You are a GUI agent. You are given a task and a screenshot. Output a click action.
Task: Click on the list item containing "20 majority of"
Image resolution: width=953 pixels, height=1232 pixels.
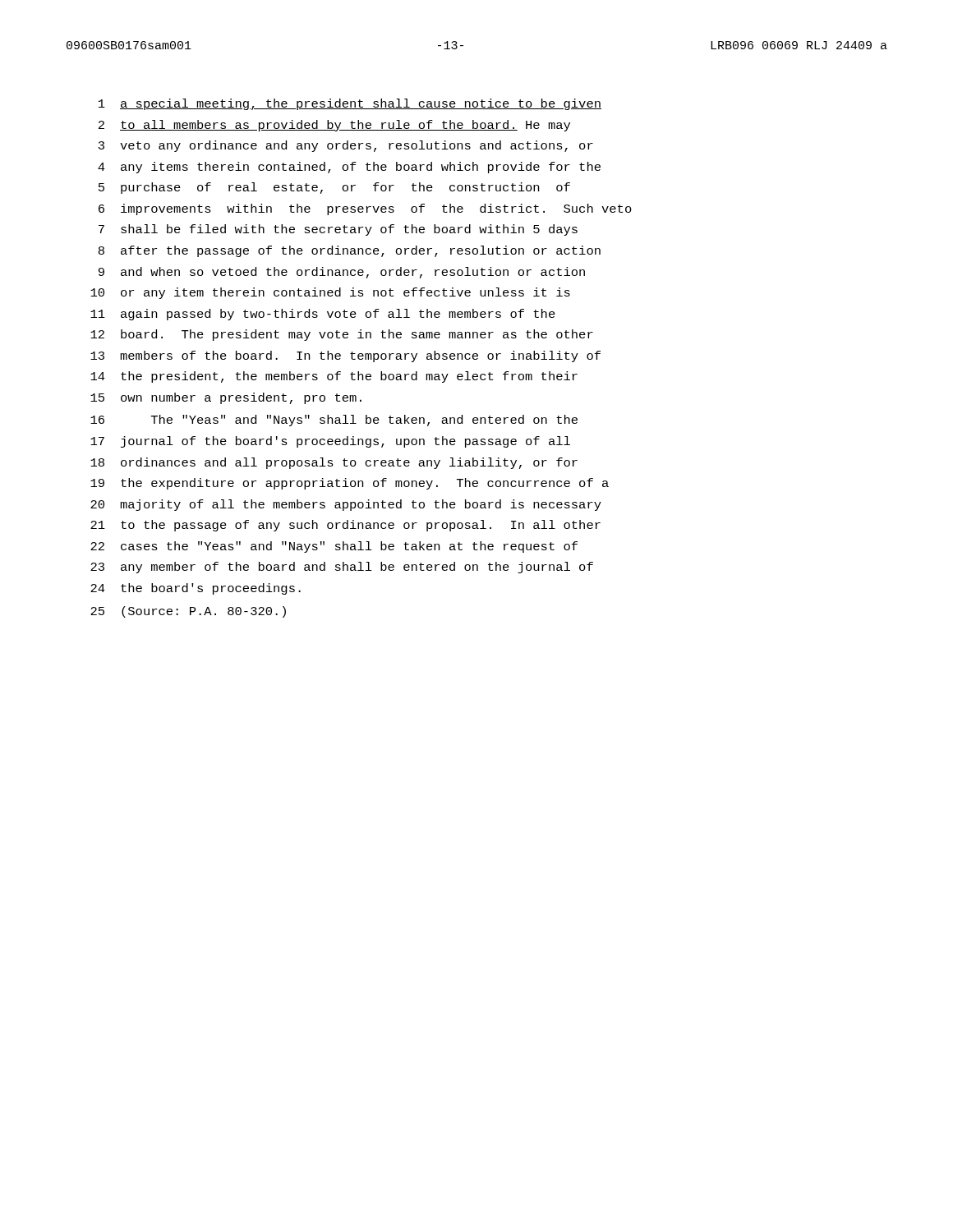point(476,505)
